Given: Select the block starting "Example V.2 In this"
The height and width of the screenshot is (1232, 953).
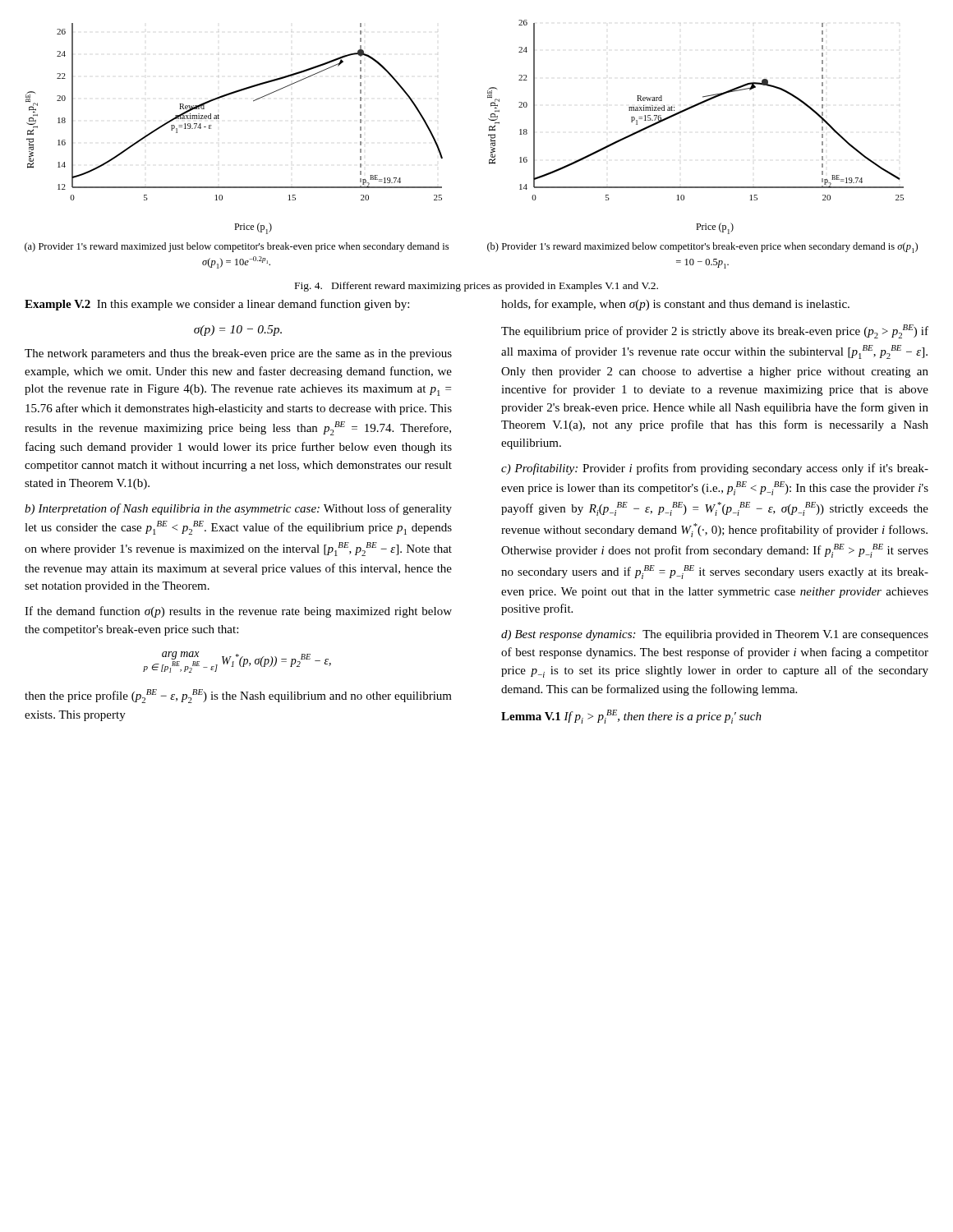Looking at the screenshot, I should tap(217, 304).
